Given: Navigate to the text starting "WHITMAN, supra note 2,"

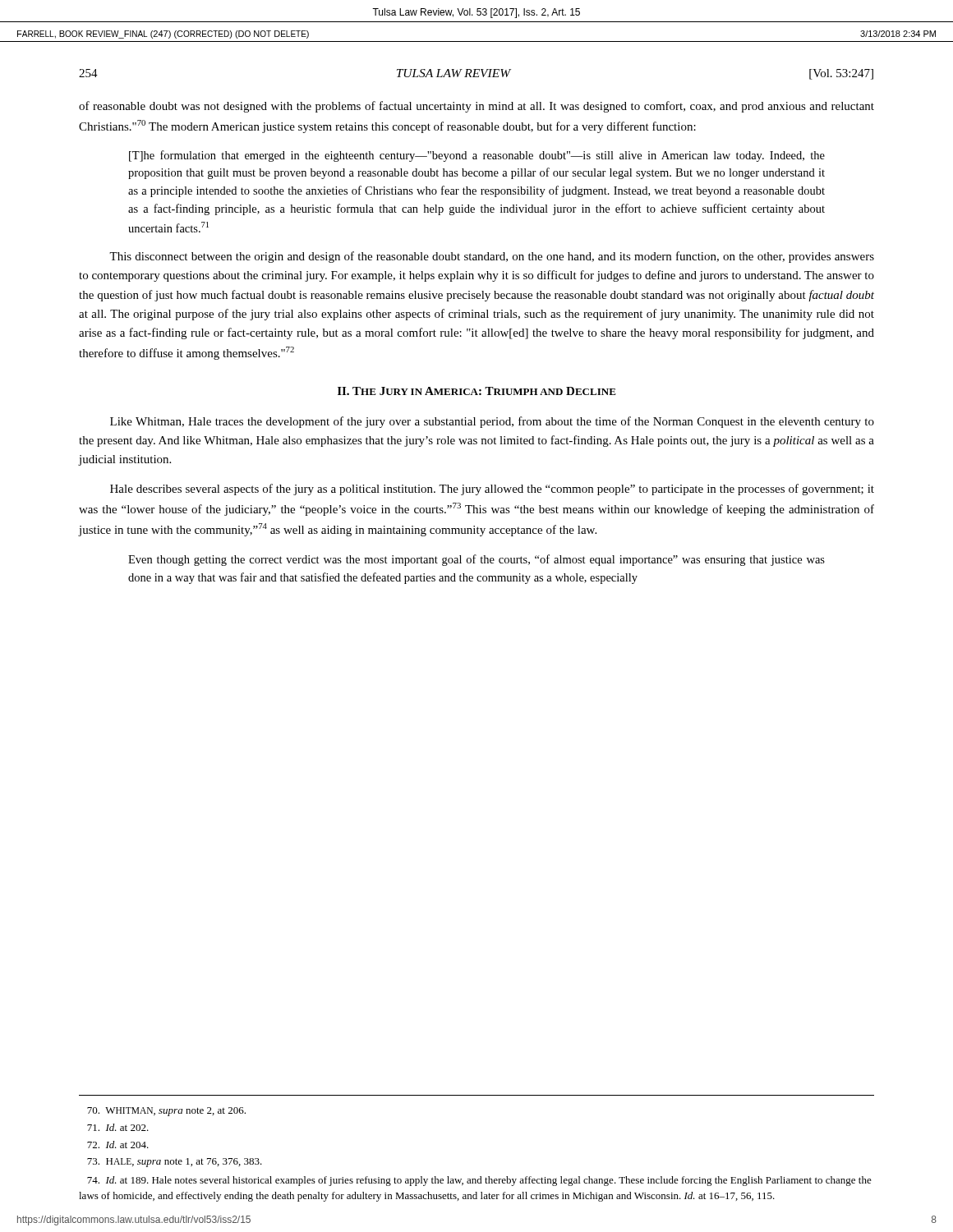Looking at the screenshot, I should (x=163, y=1110).
